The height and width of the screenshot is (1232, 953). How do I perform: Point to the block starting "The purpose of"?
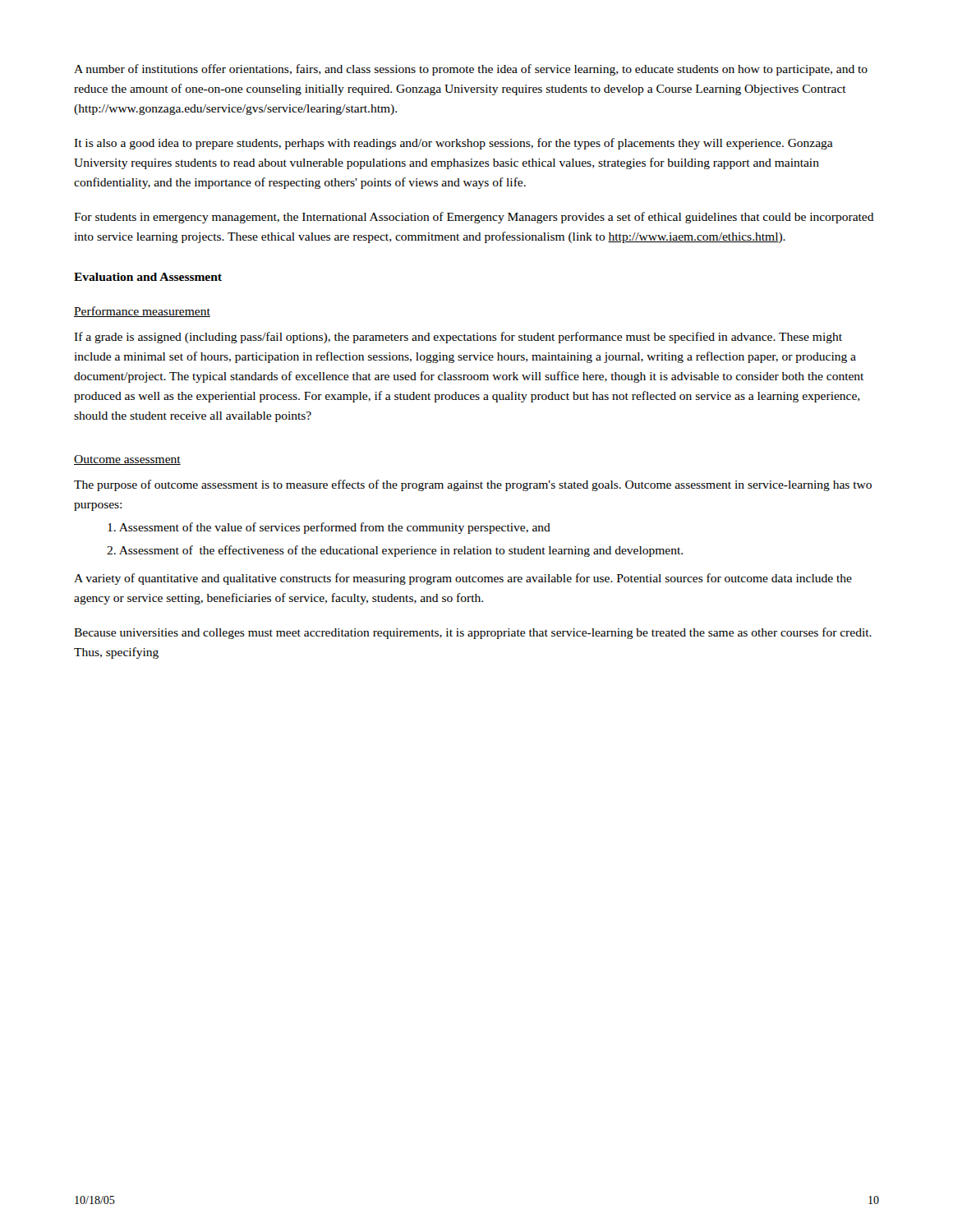pos(473,494)
